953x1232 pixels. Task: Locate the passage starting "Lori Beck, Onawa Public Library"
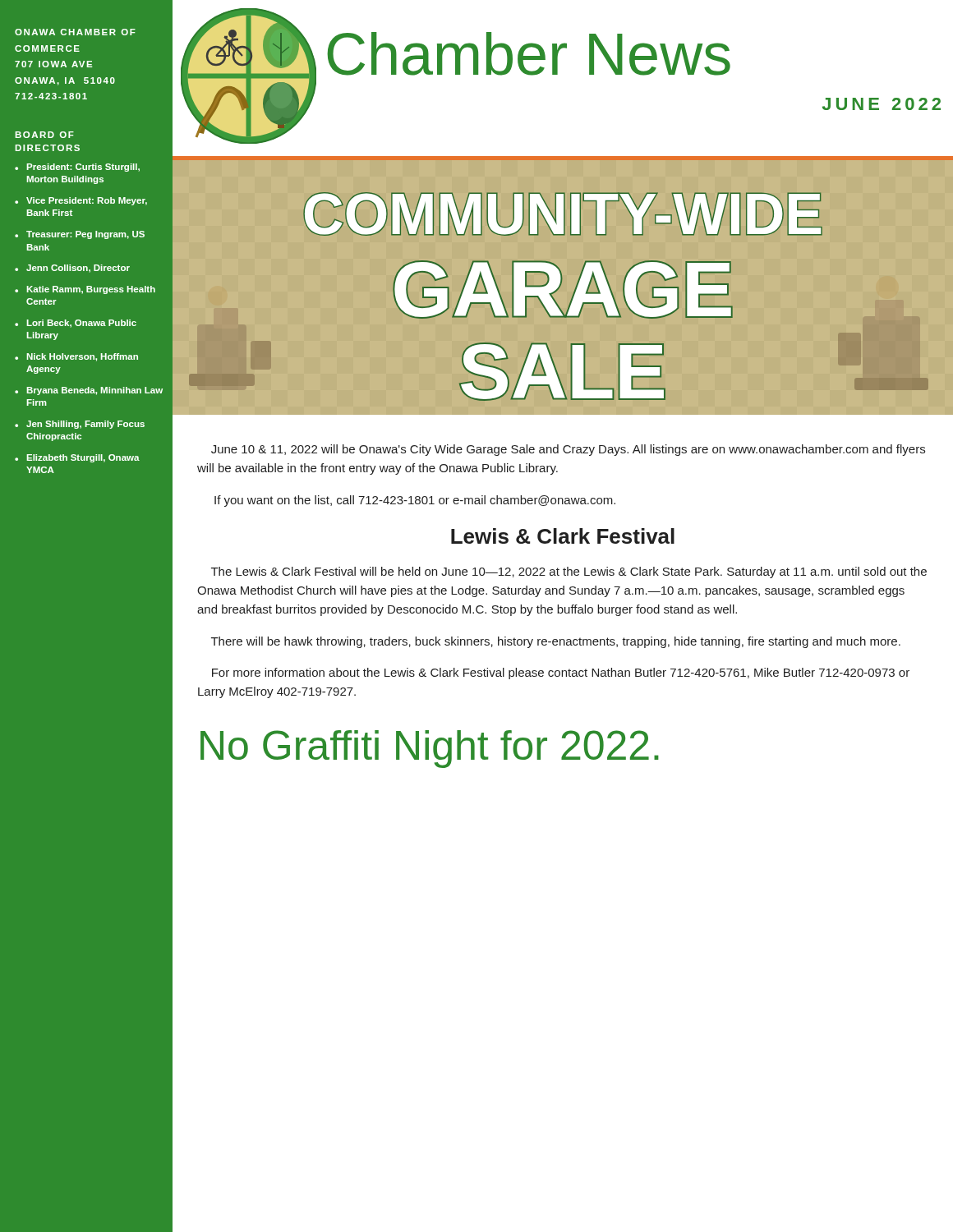(81, 329)
